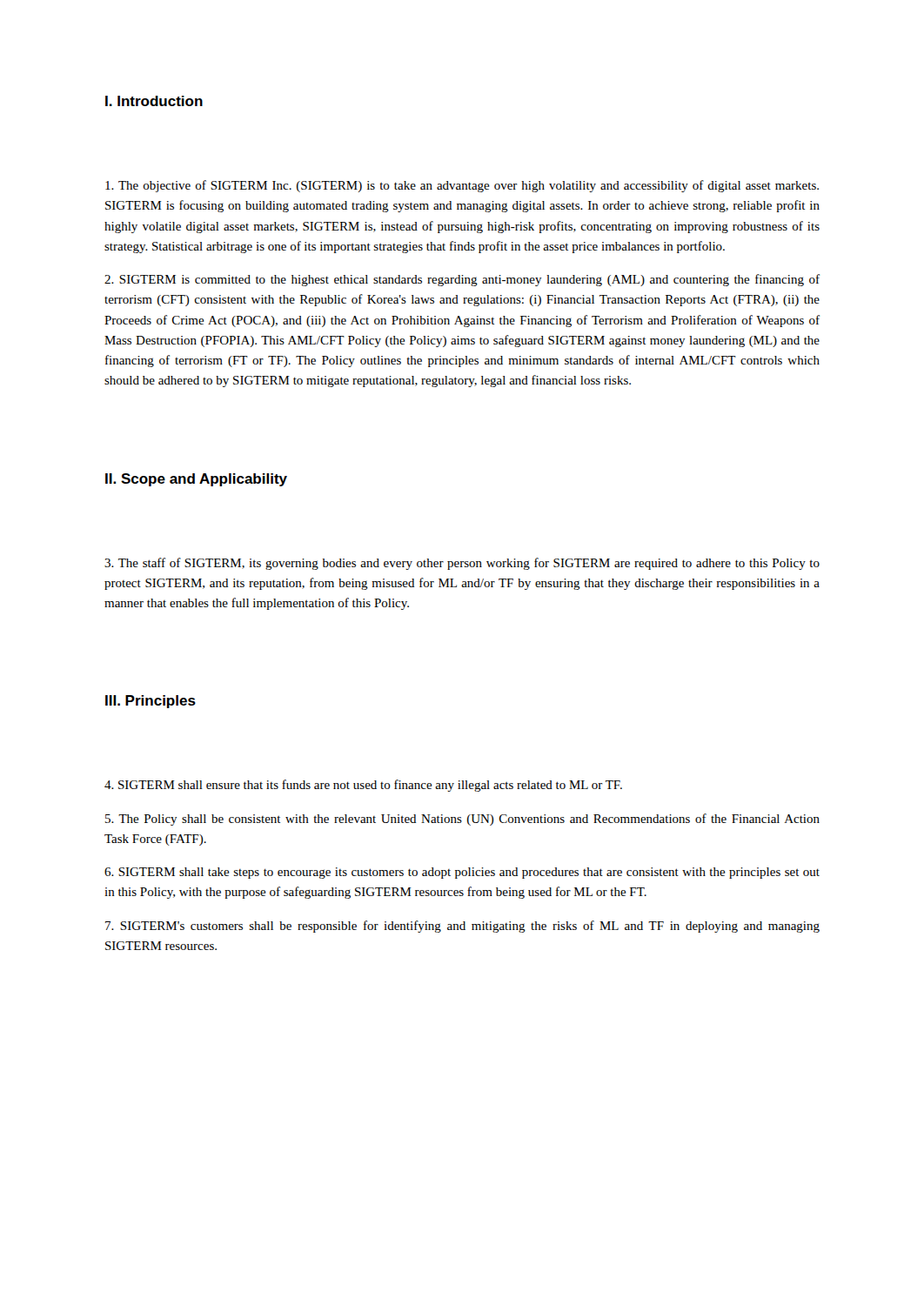
Task: Select the text starting "I. Introduction"
Action: coord(154,101)
